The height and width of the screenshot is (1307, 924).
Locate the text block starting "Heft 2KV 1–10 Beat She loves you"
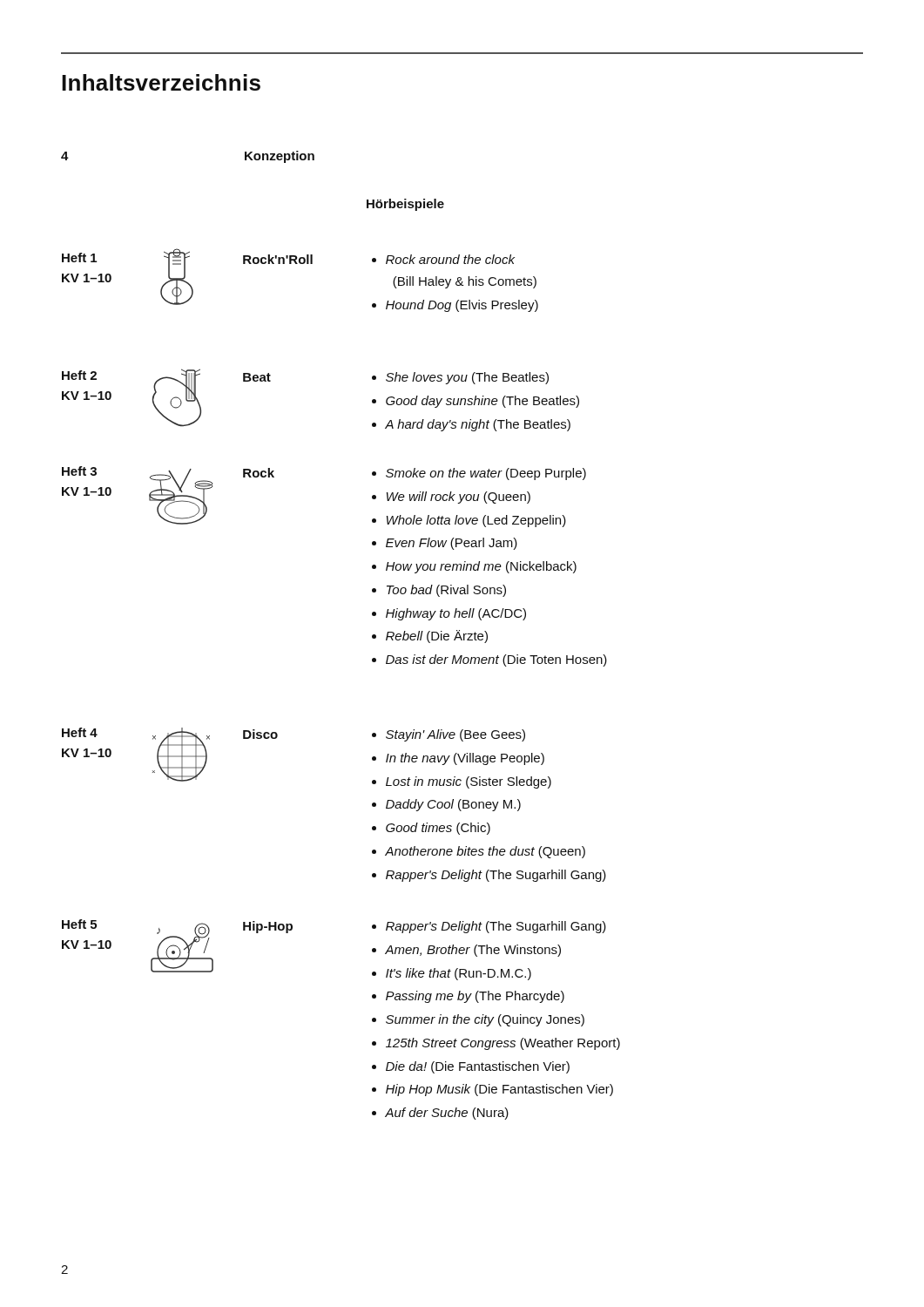click(460, 401)
